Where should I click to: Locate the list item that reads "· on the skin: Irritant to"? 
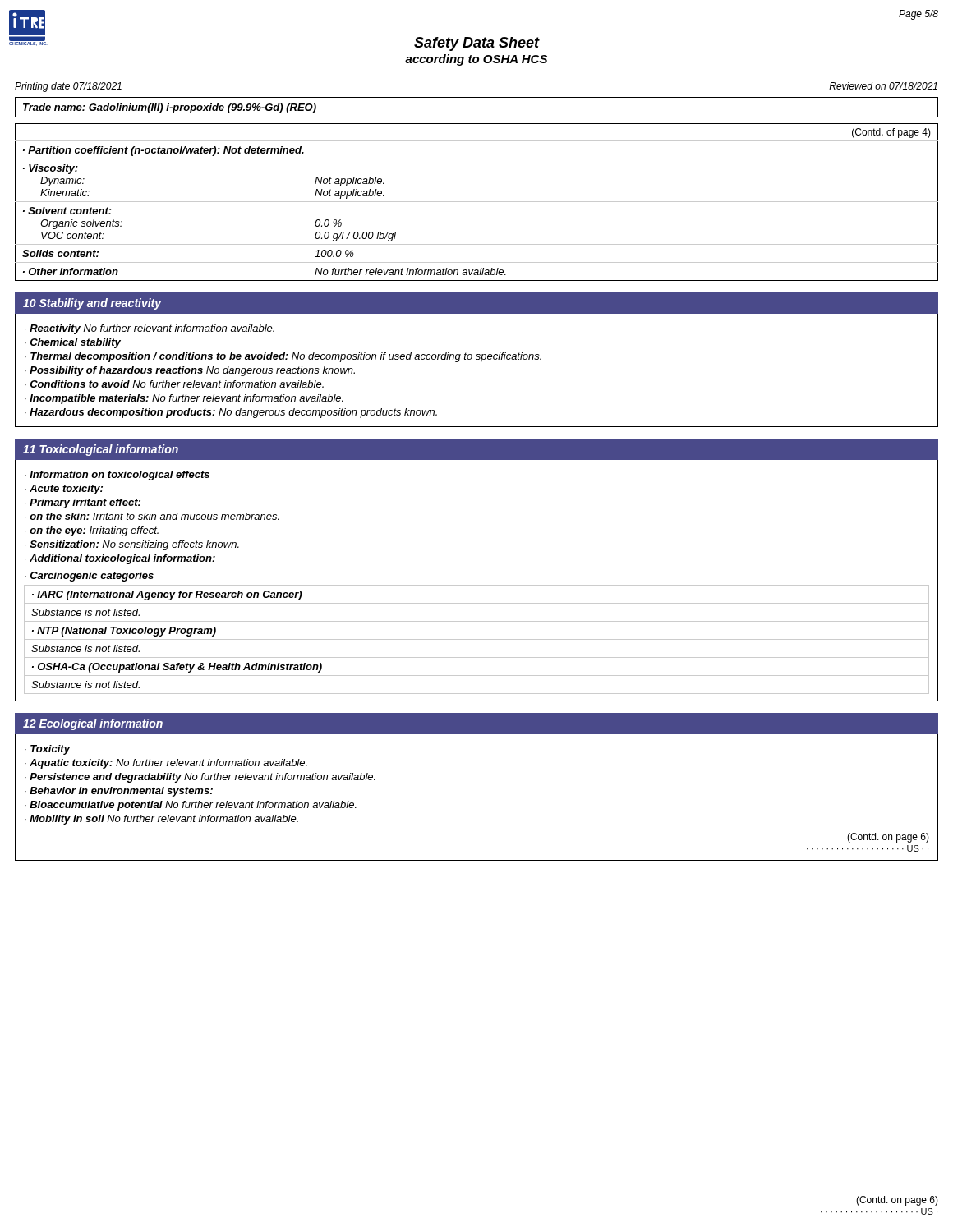pyautogui.click(x=152, y=516)
